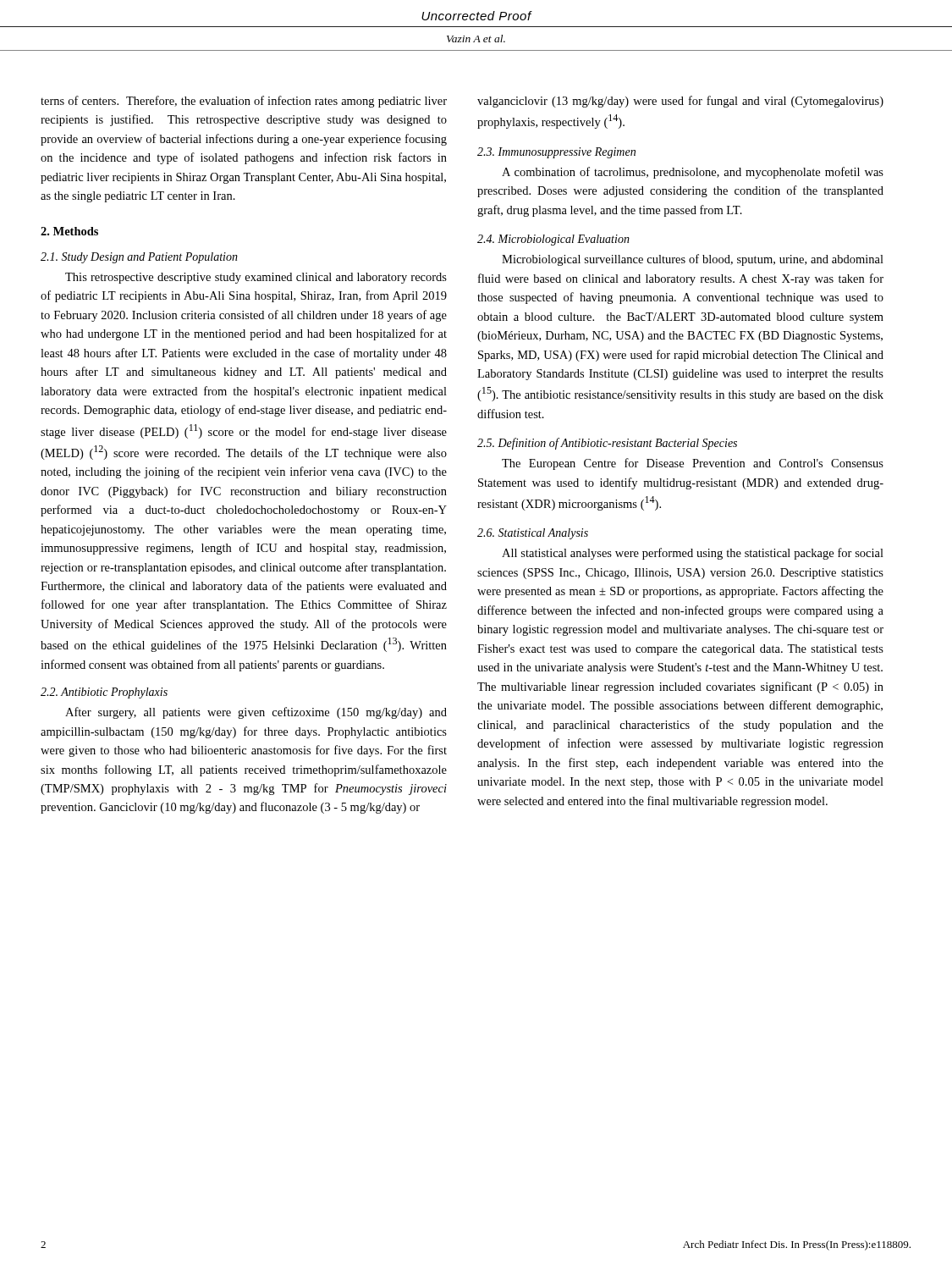Locate the text block starting "2.3. Immunosuppressive Regimen"
952x1270 pixels.
[557, 152]
